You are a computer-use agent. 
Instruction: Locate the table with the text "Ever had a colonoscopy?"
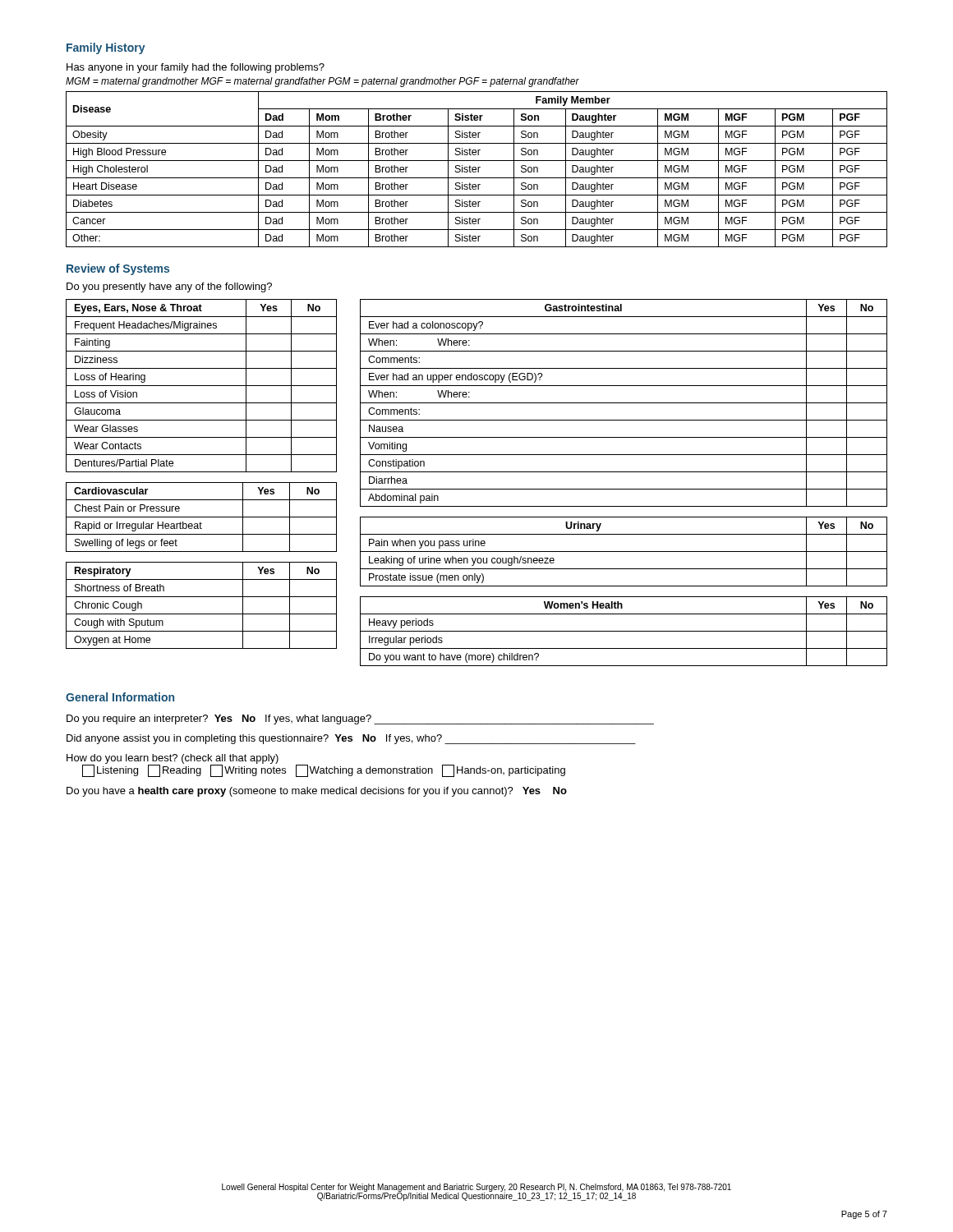tap(624, 403)
